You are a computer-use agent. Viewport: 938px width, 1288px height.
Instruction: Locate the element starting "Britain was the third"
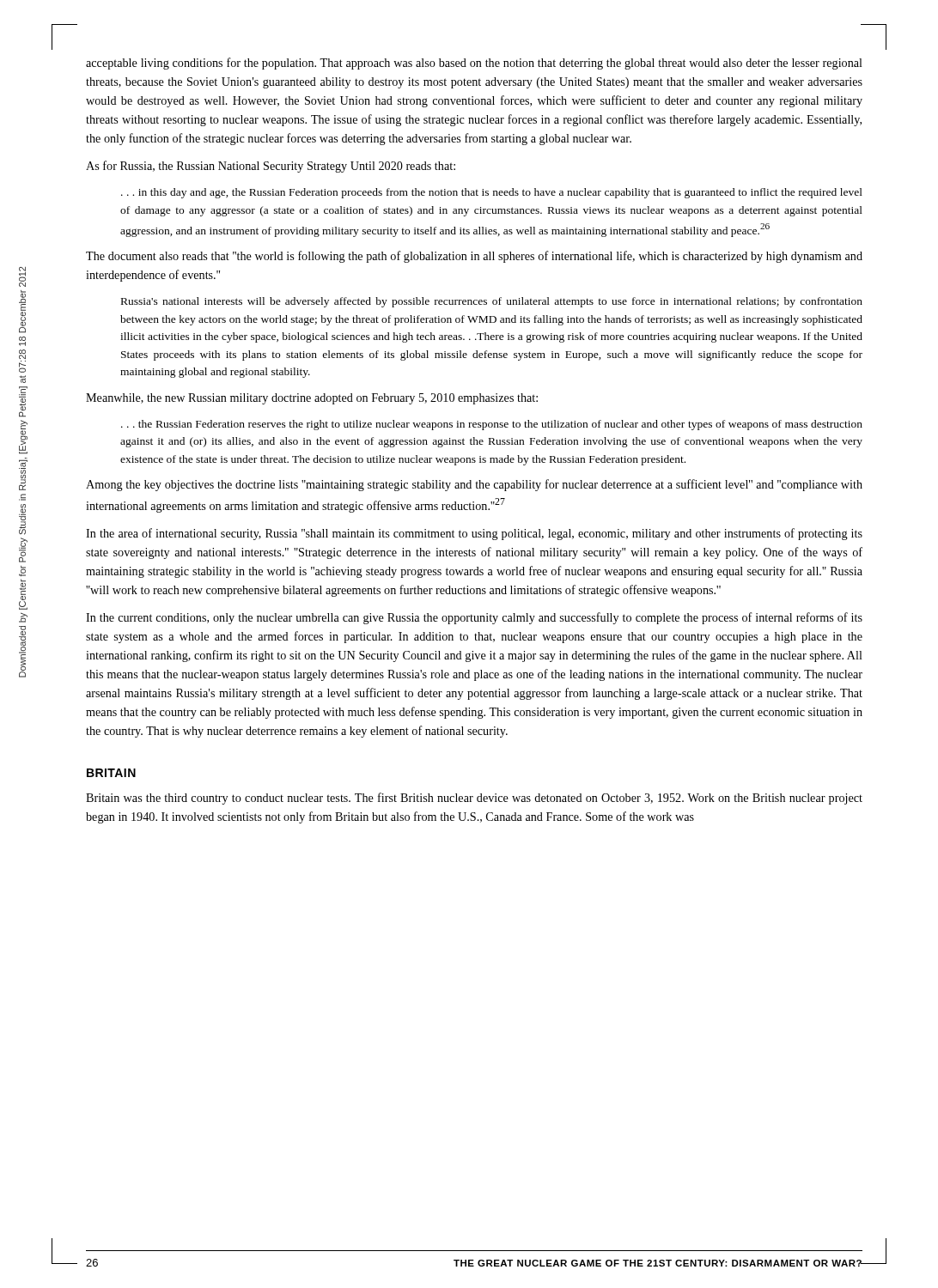tap(474, 807)
